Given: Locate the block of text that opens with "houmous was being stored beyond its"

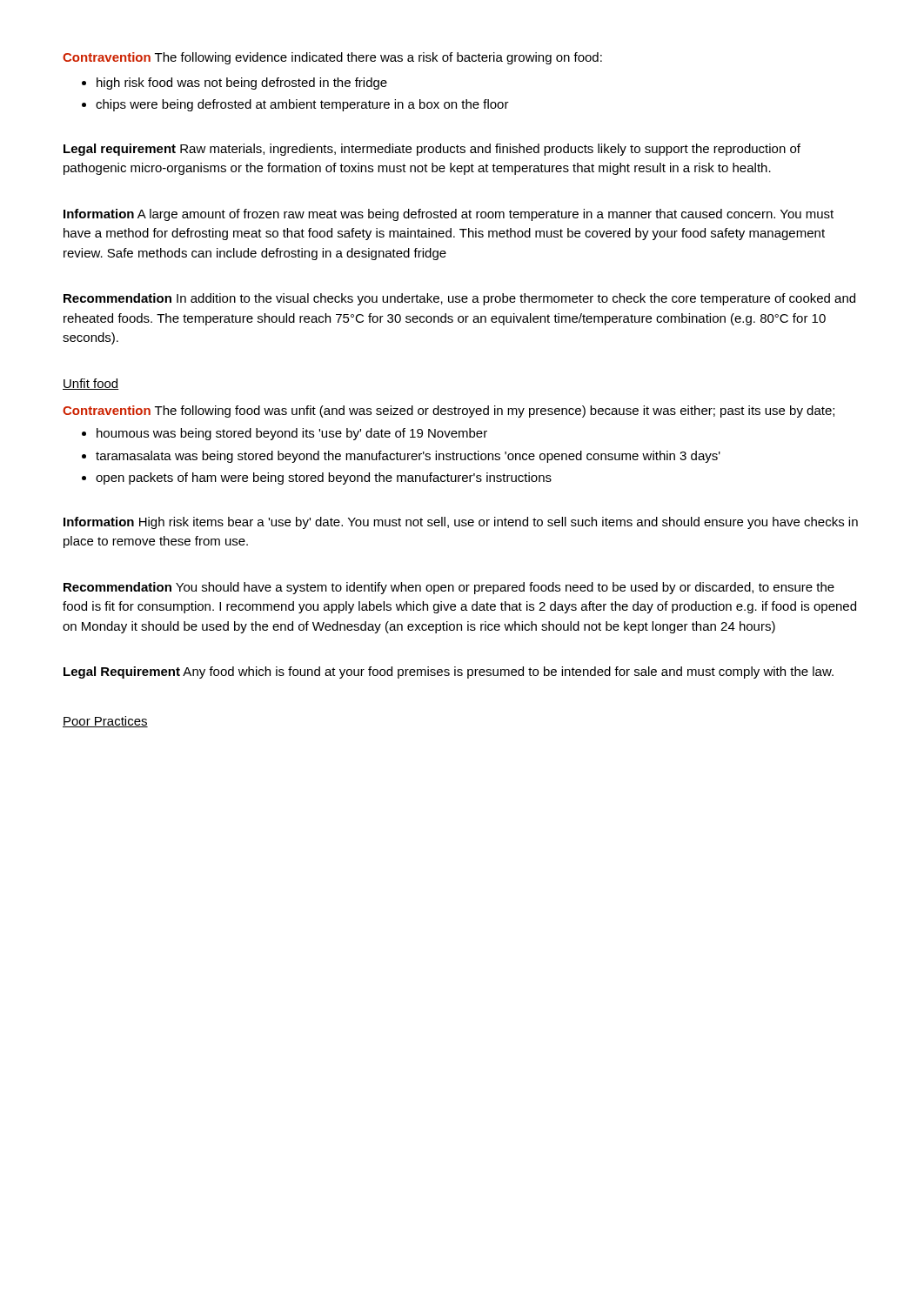Looking at the screenshot, I should click(x=462, y=434).
